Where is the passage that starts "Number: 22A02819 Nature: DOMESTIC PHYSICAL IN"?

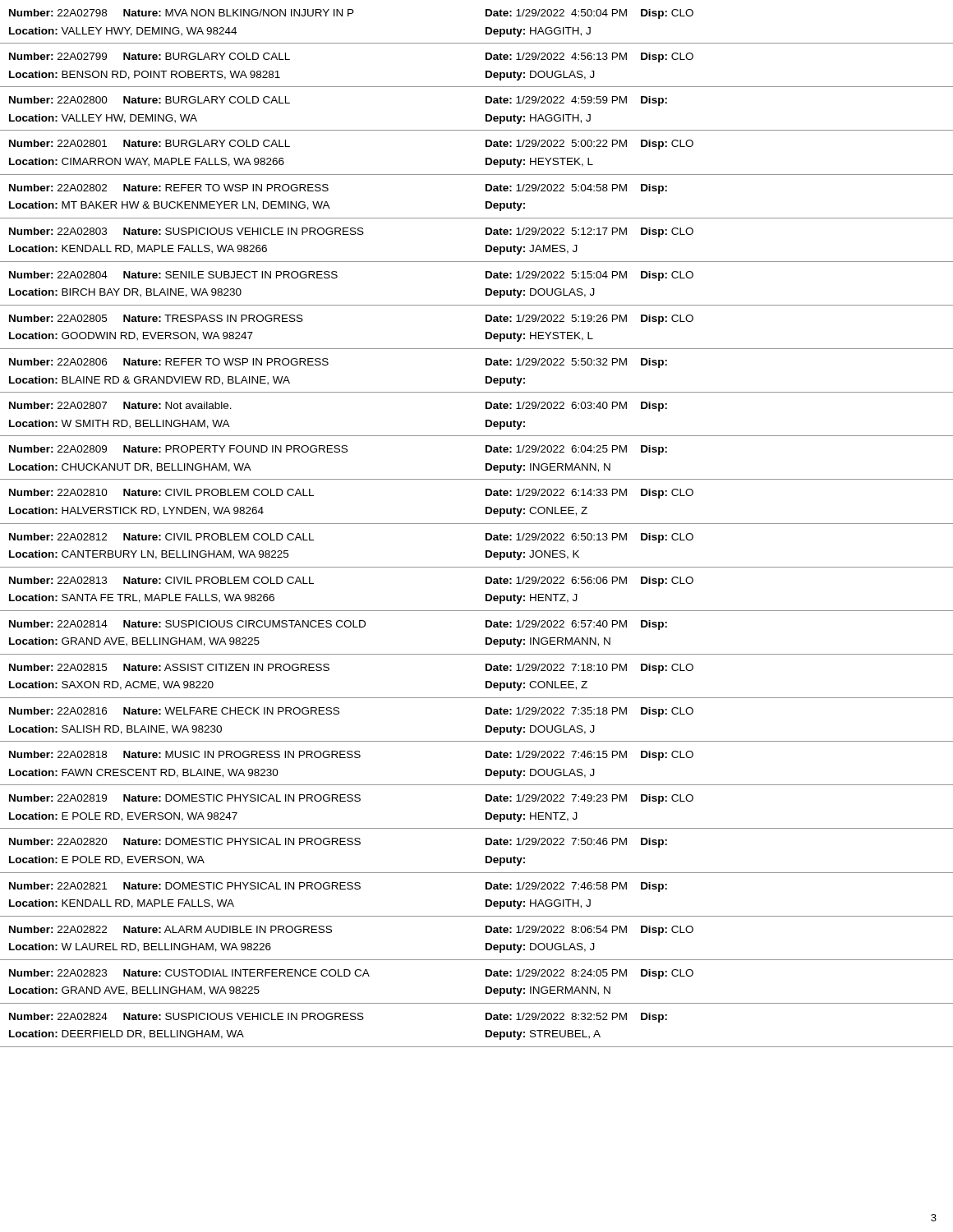(x=476, y=807)
